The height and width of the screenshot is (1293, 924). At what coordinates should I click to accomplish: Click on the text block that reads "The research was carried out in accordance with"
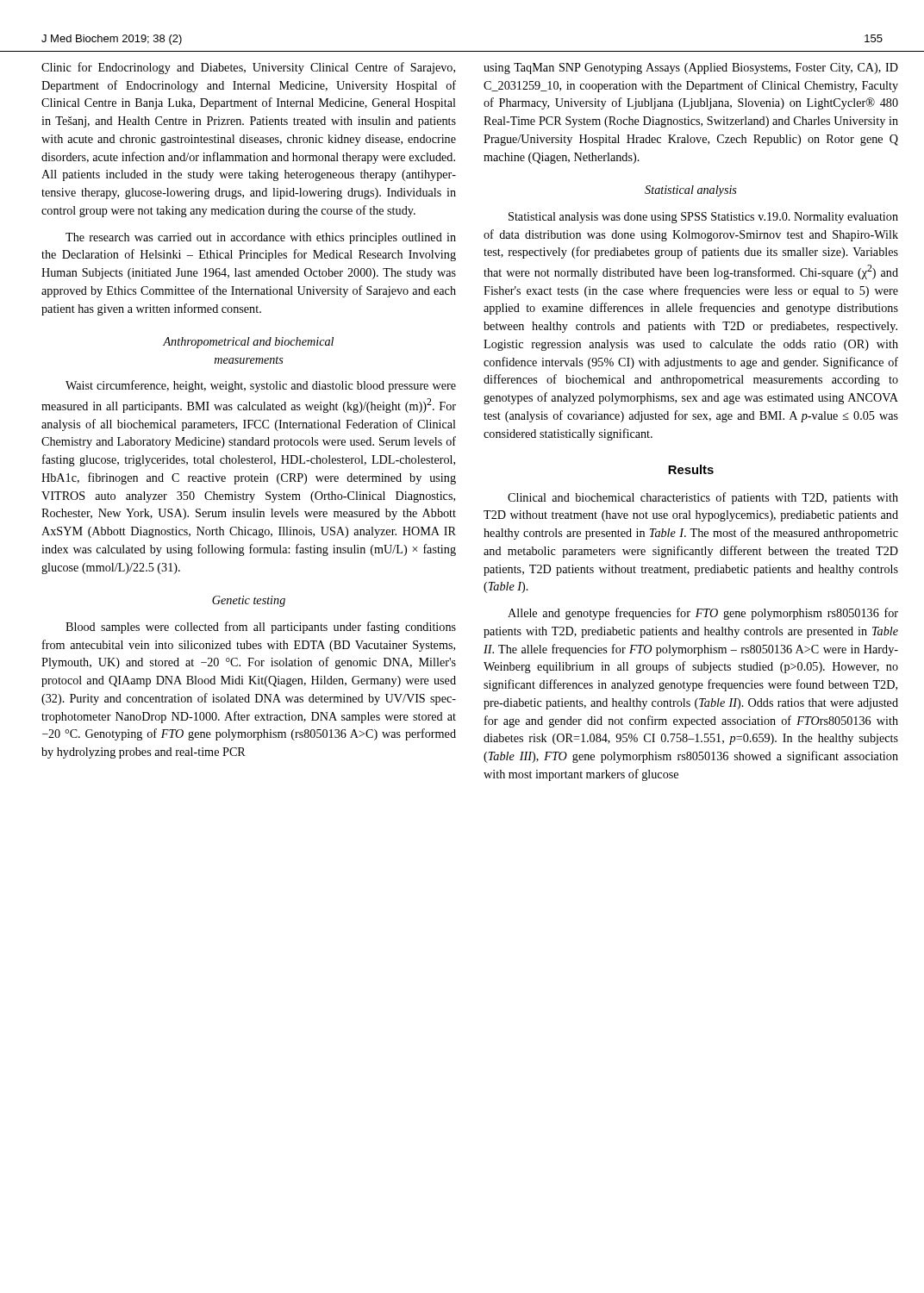click(249, 273)
